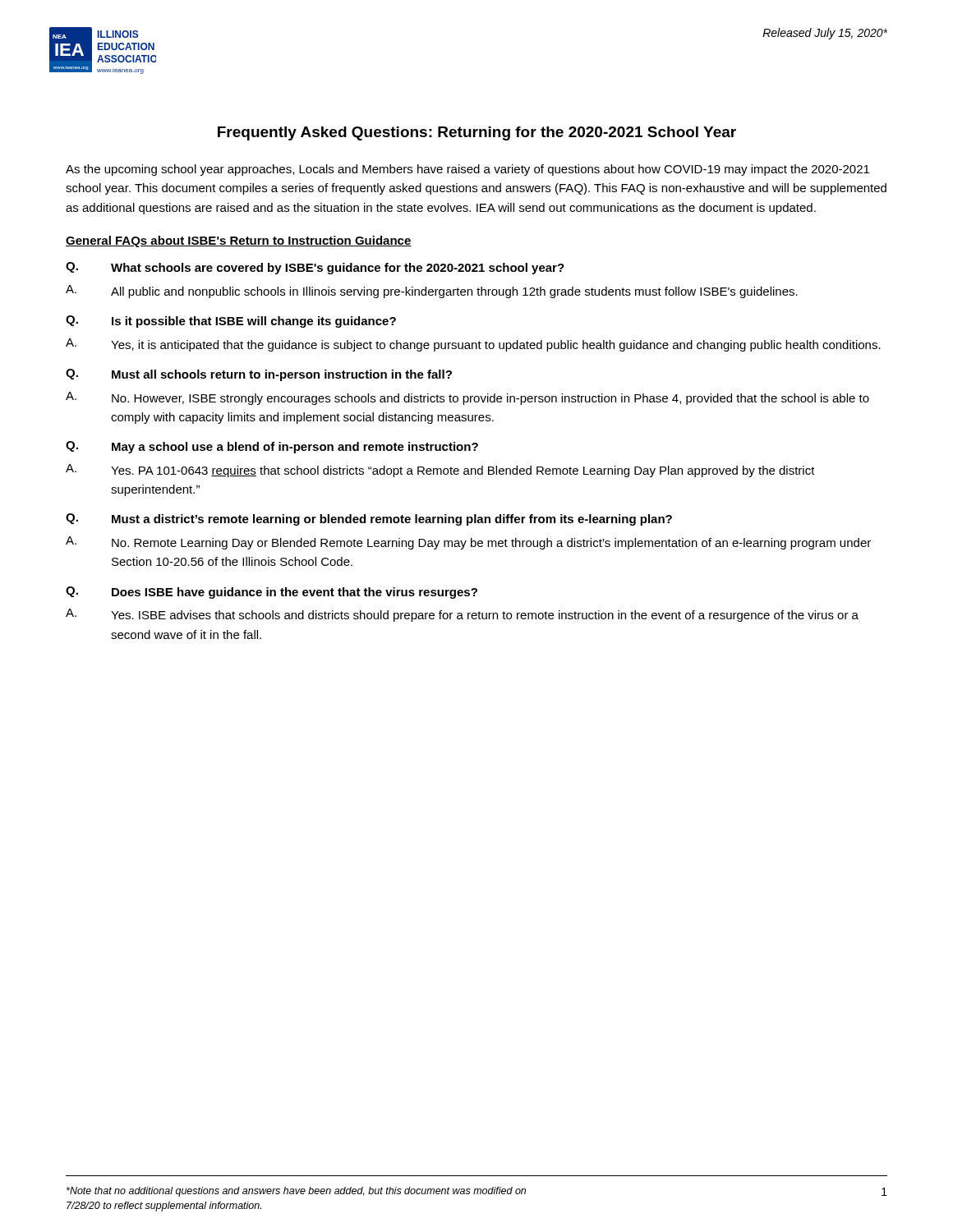Image resolution: width=953 pixels, height=1232 pixels.
Task: Navigate to the element starting "Frequently Asked Questions: Returning for"
Action: pyautogui.click(x=476, y=132)
